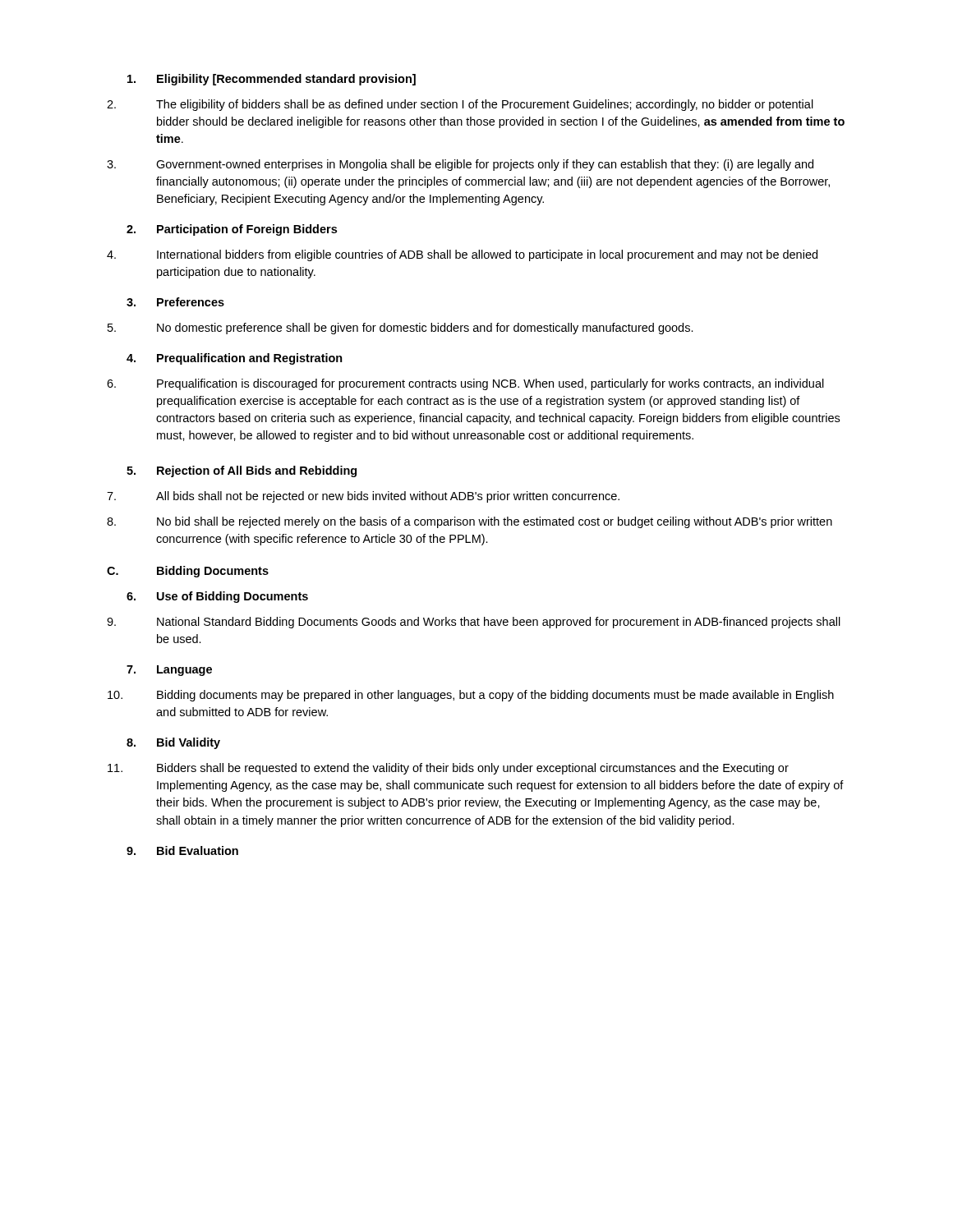This screenshot has width=953, height=1232.
Task: Click on the region starting "8. Bid Validity"
Action: [x=164, y=743]
